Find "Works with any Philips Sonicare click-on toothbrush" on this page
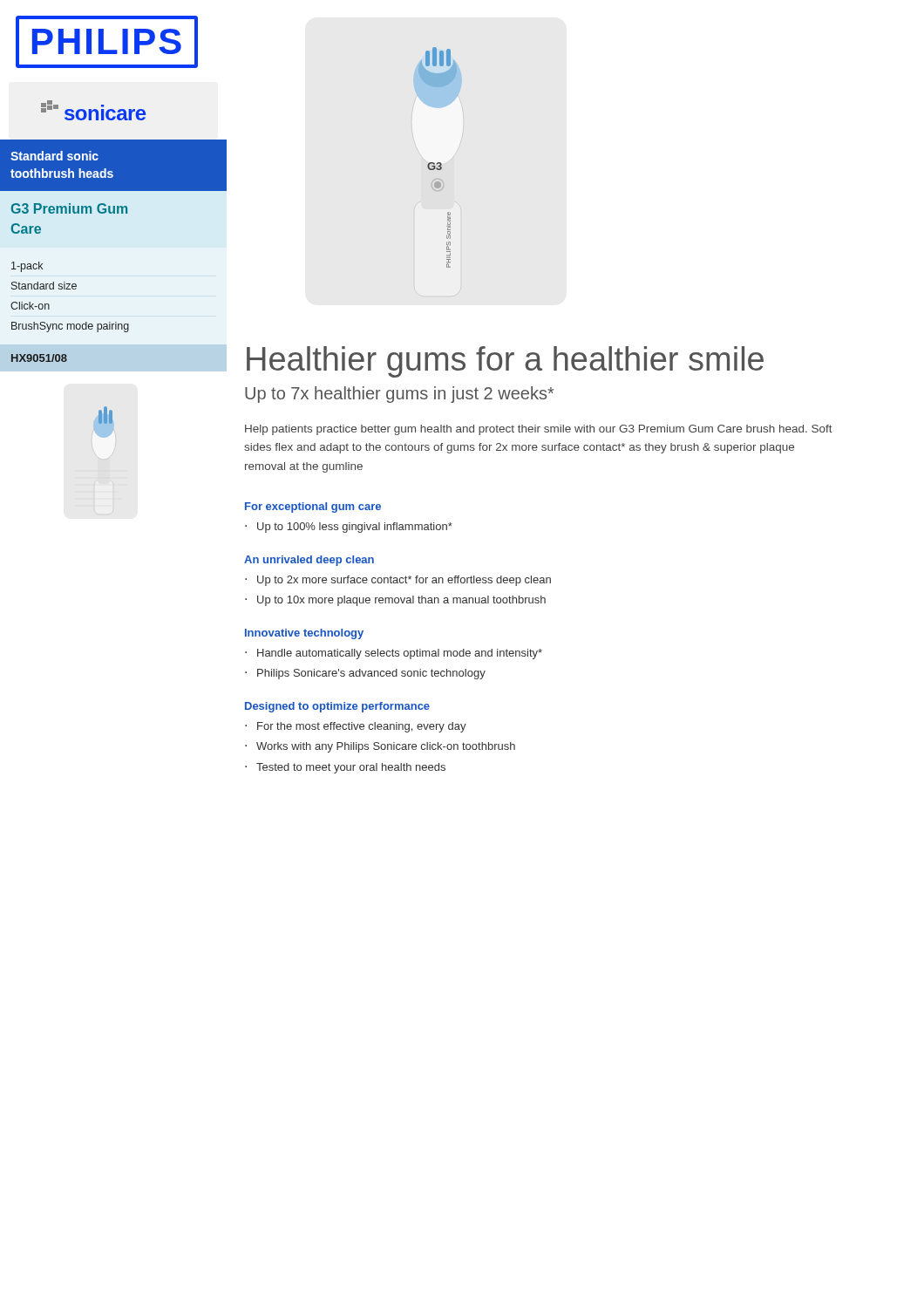924x1308 pixels. click(386, 746)
